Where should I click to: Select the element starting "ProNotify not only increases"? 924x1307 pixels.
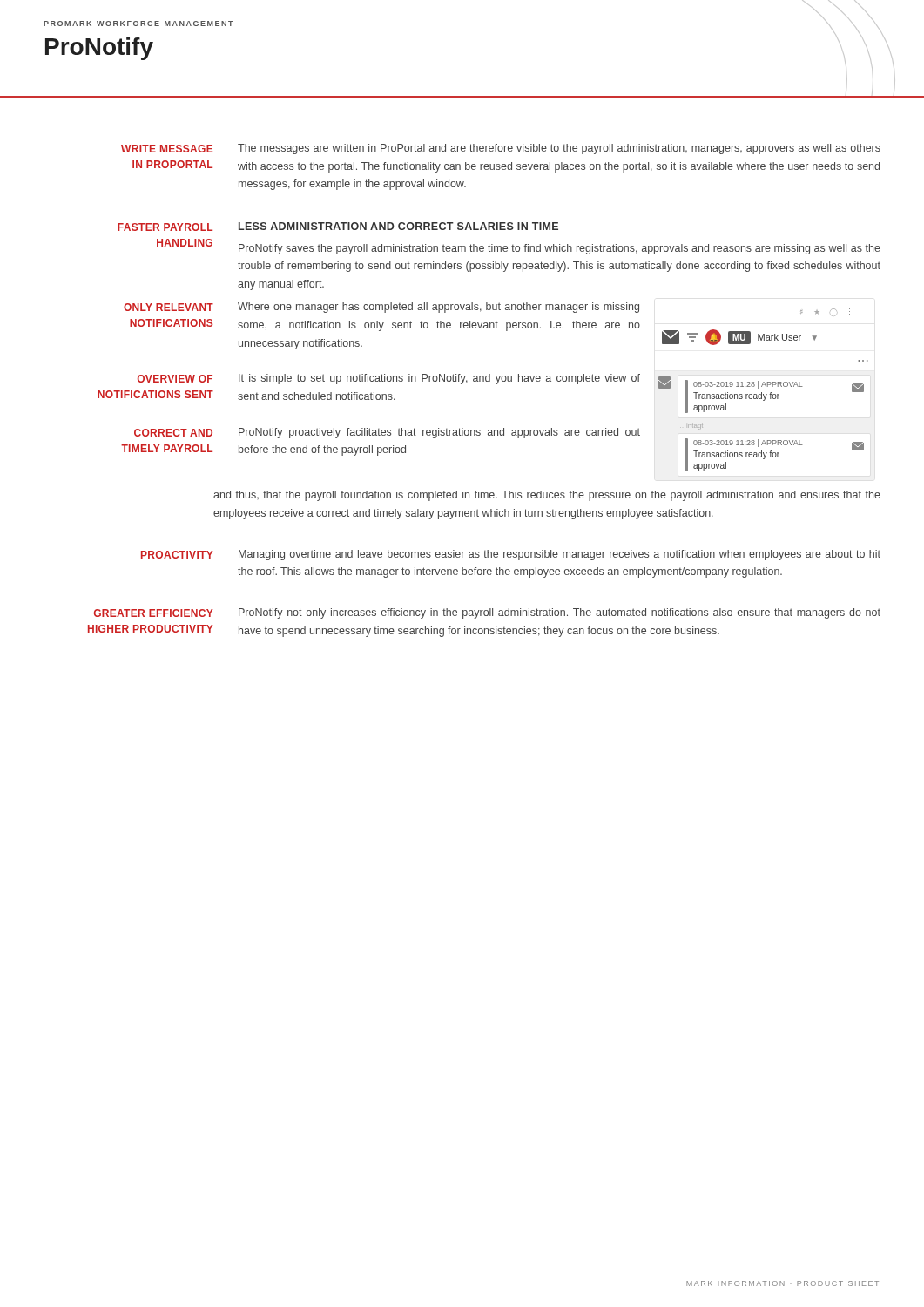pos(559,621)
